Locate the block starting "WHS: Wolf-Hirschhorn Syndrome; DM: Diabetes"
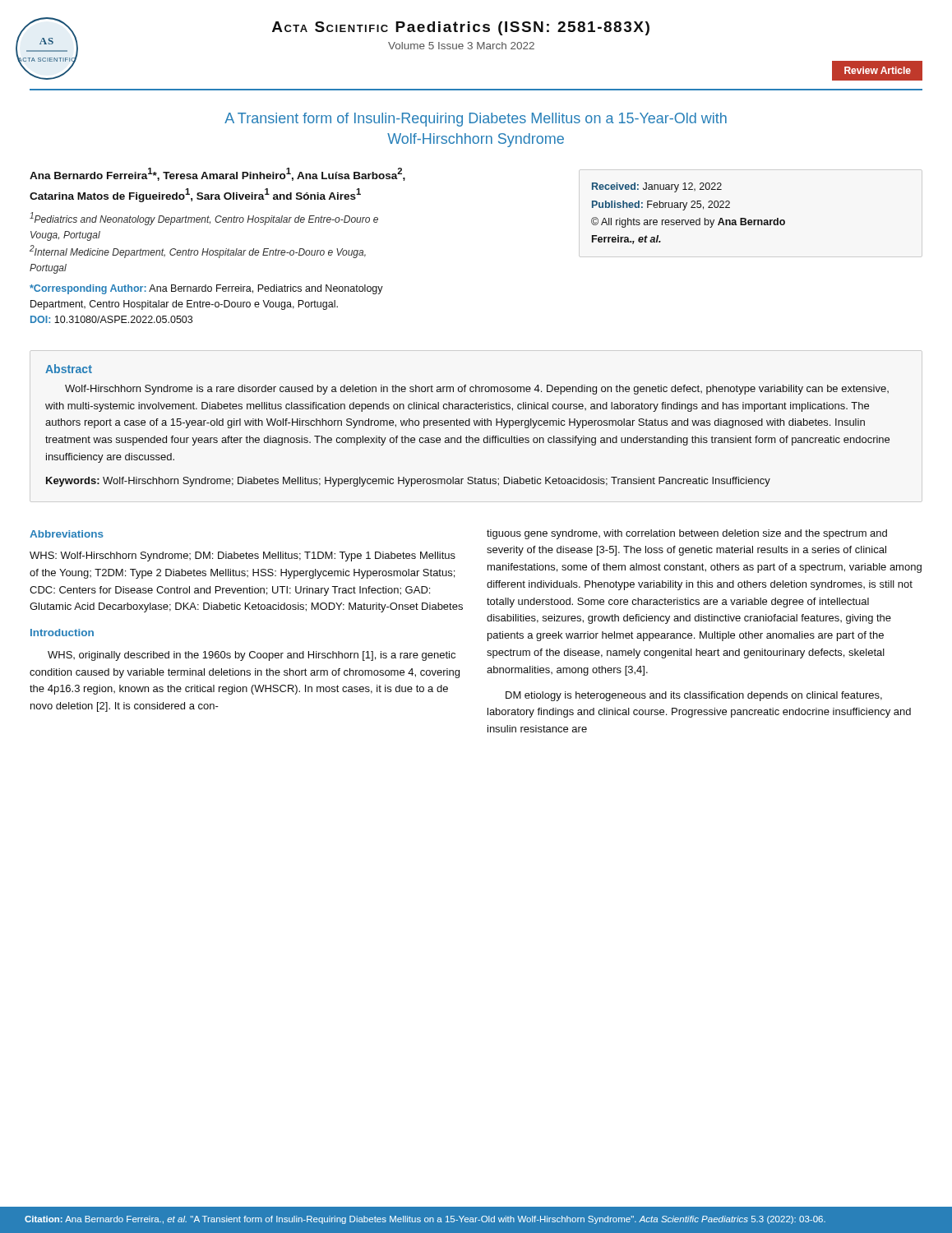This screenshot has width=952, height=1233. [246, 581]
